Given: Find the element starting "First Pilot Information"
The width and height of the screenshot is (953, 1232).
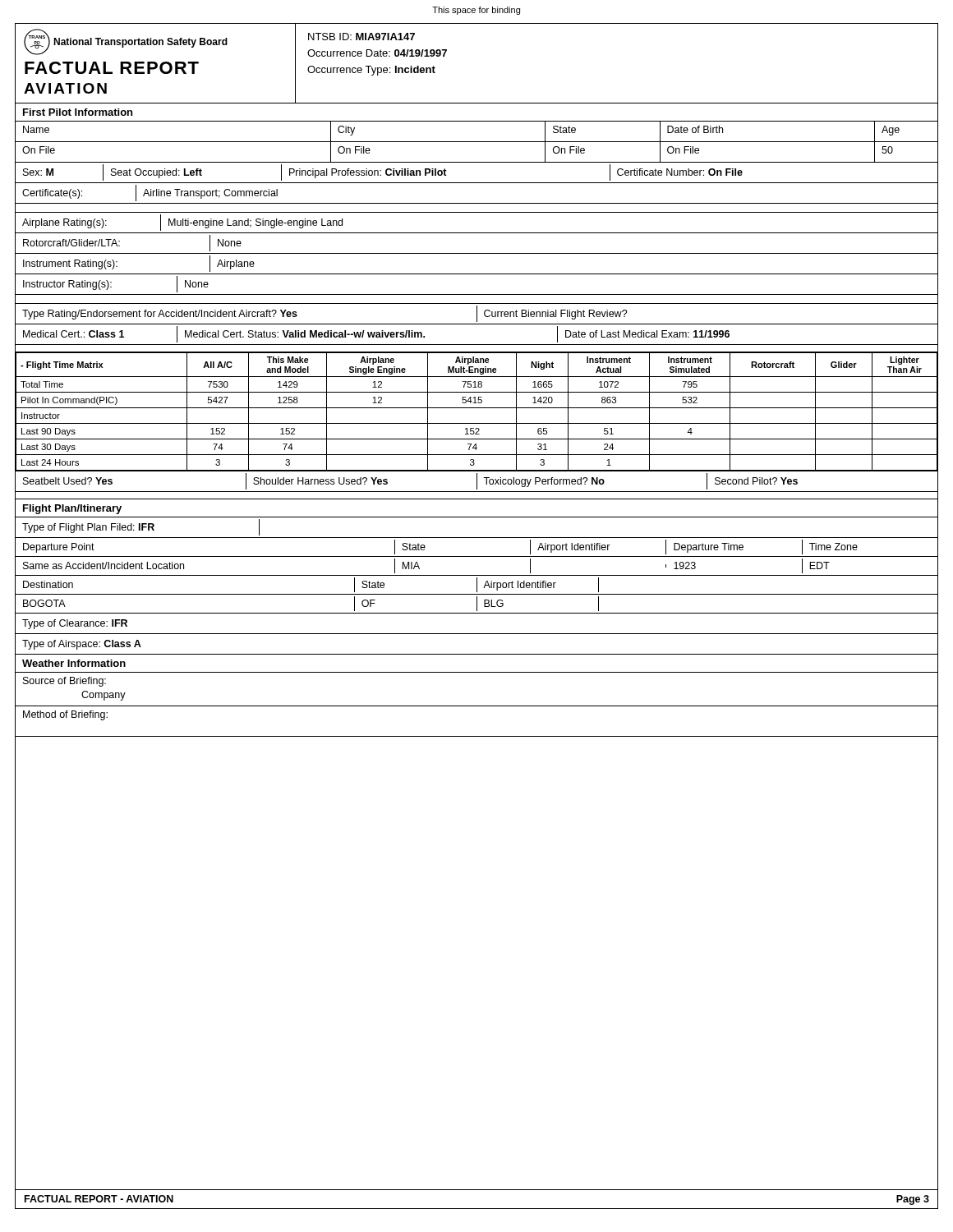Looking at the screenshot, I should (x=78, y=112).
